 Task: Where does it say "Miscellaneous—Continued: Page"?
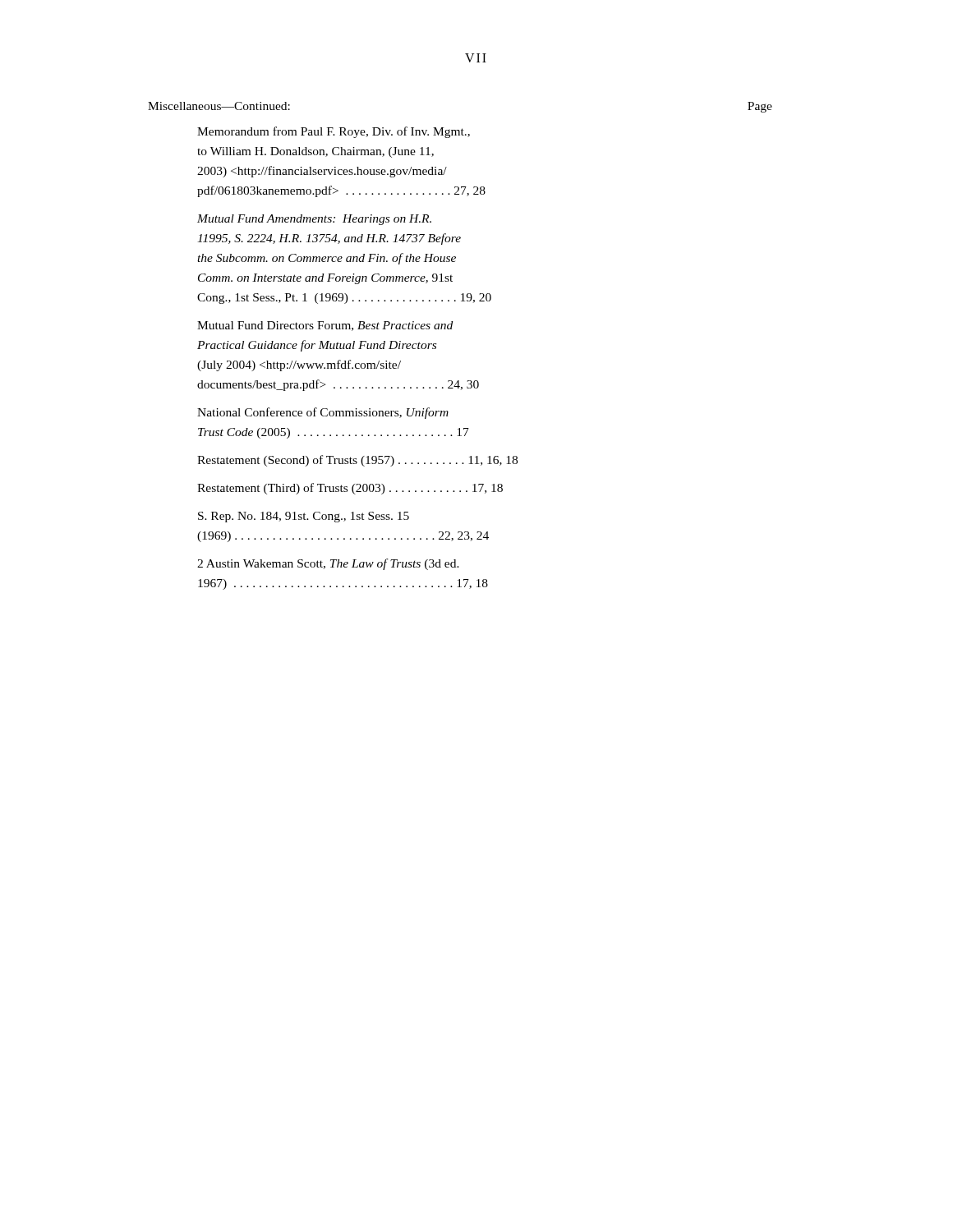tap(212, 107)
